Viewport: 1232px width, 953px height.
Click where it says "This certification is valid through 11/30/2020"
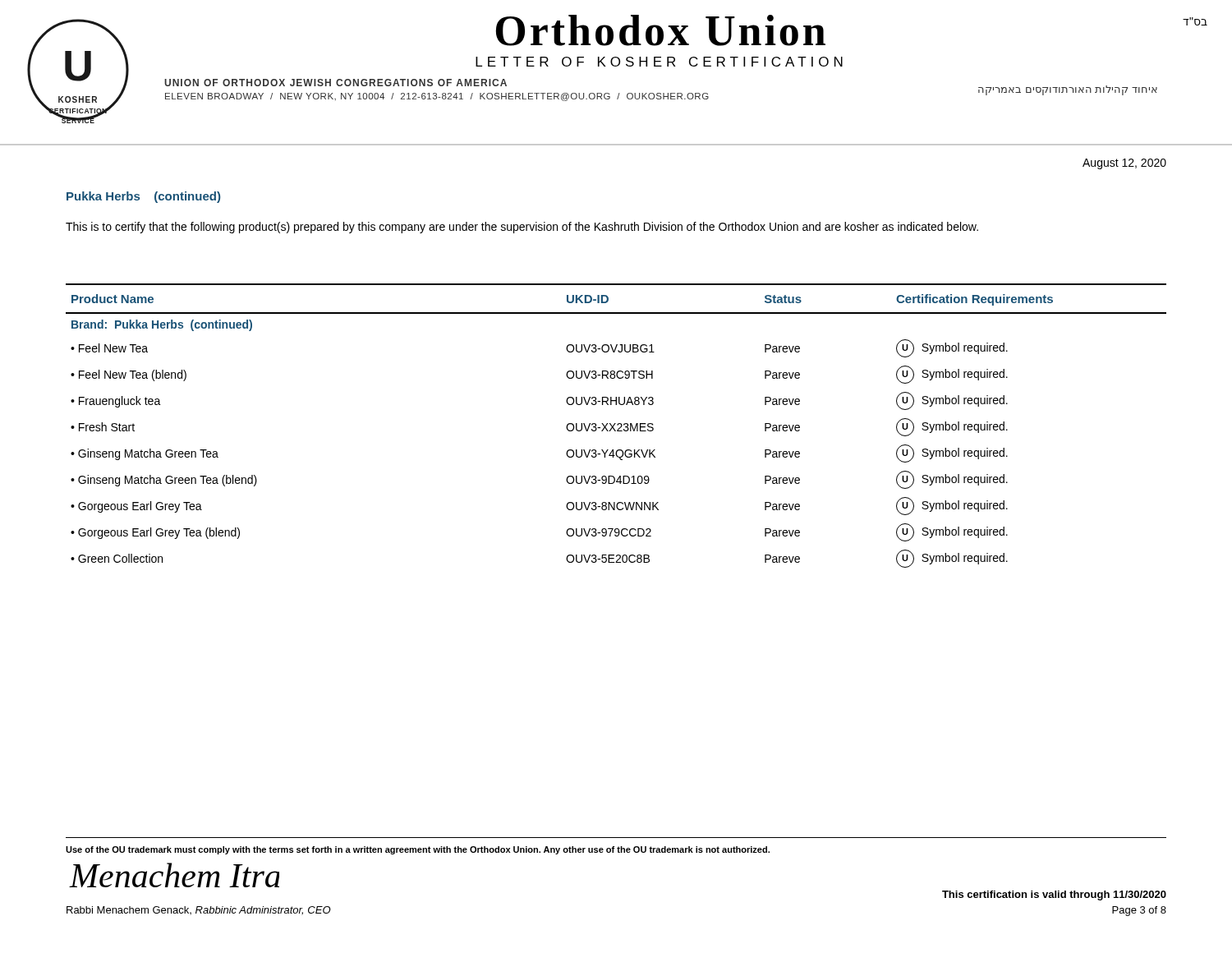(x=1054, y=894)
